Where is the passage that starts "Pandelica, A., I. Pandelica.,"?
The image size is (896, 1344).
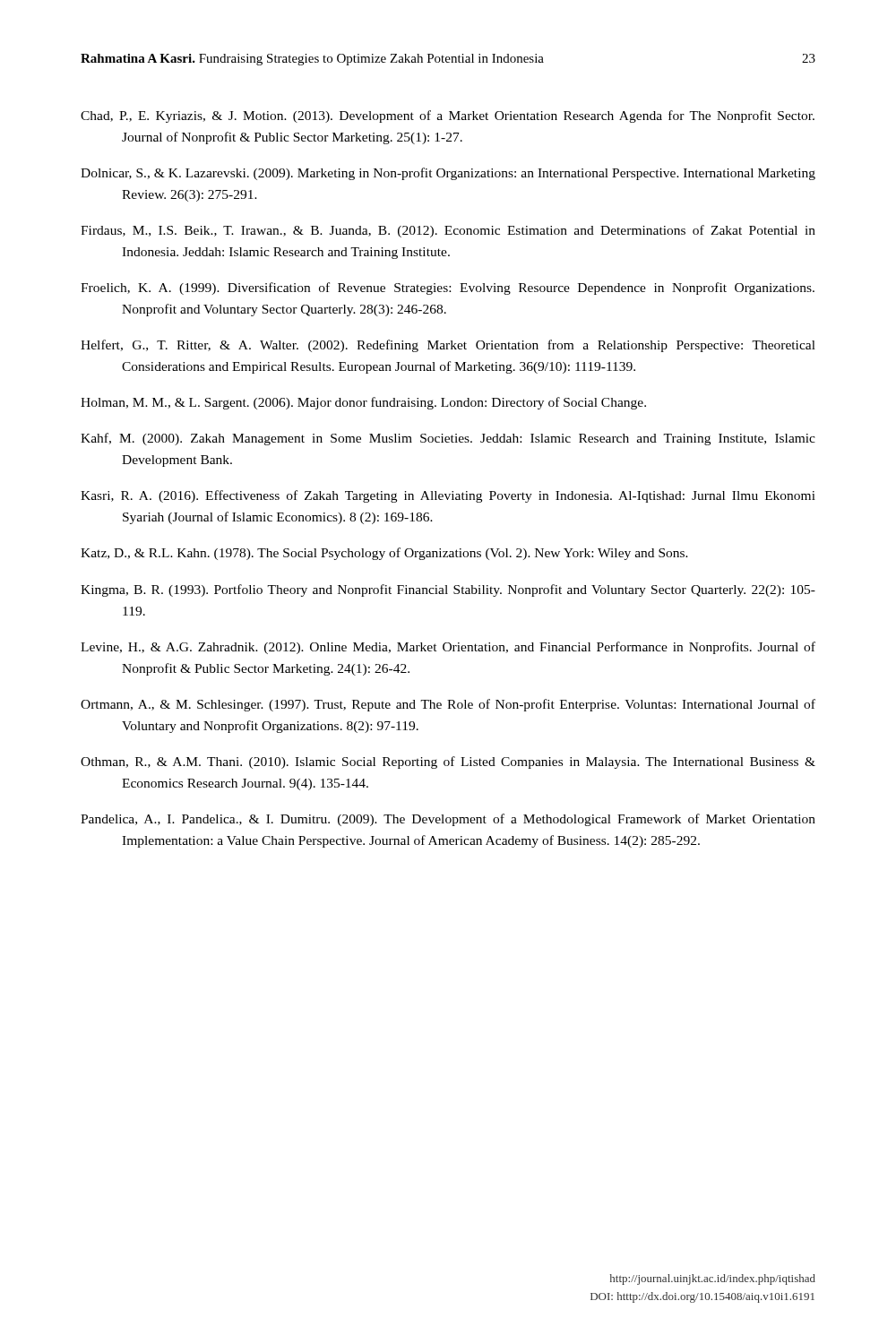(448, 829)
